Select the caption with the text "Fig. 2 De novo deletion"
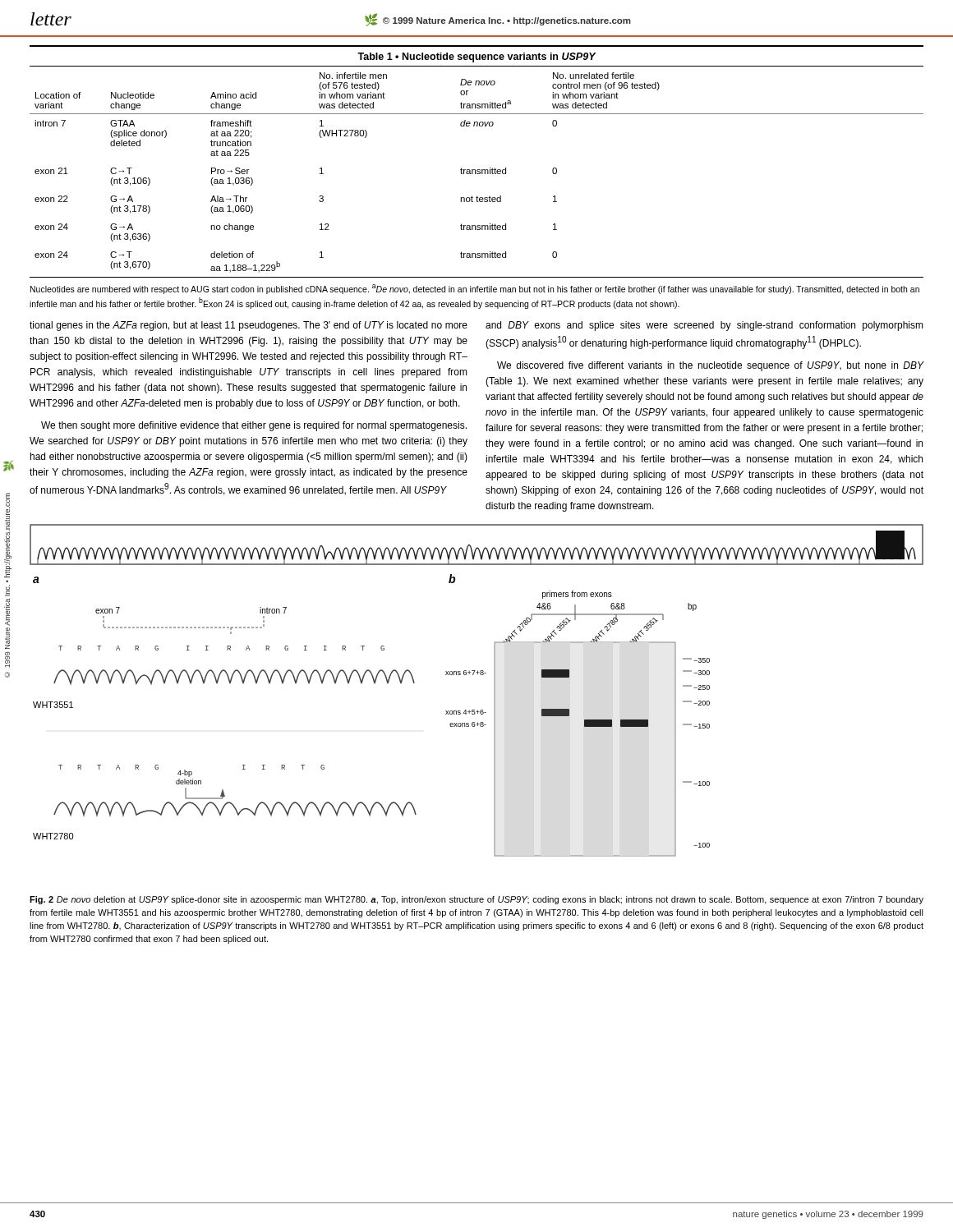Screen dimensions: 1232x953 [476, 919]
